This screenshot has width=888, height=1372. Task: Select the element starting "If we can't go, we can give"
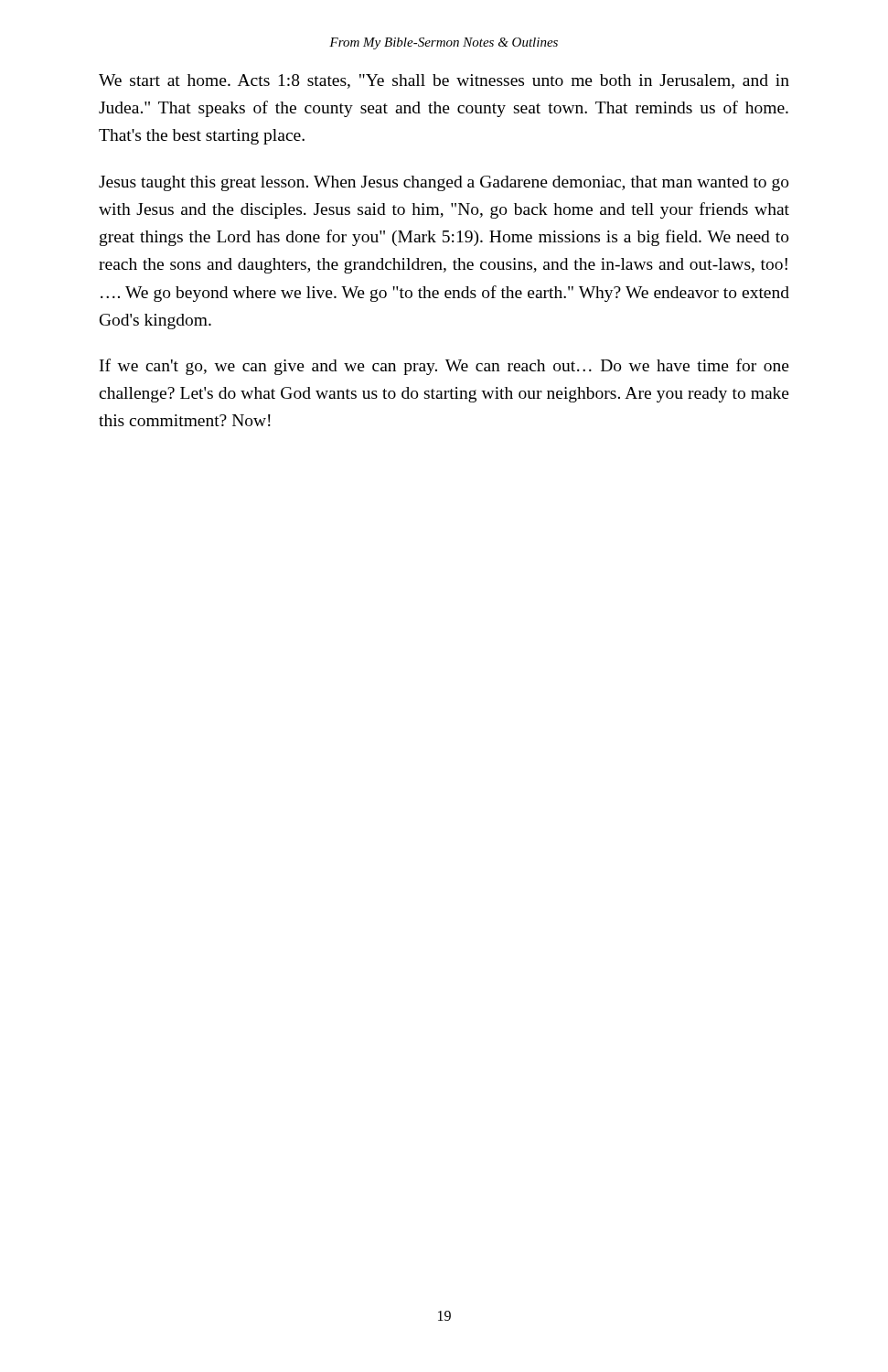(x=444, y=393)
